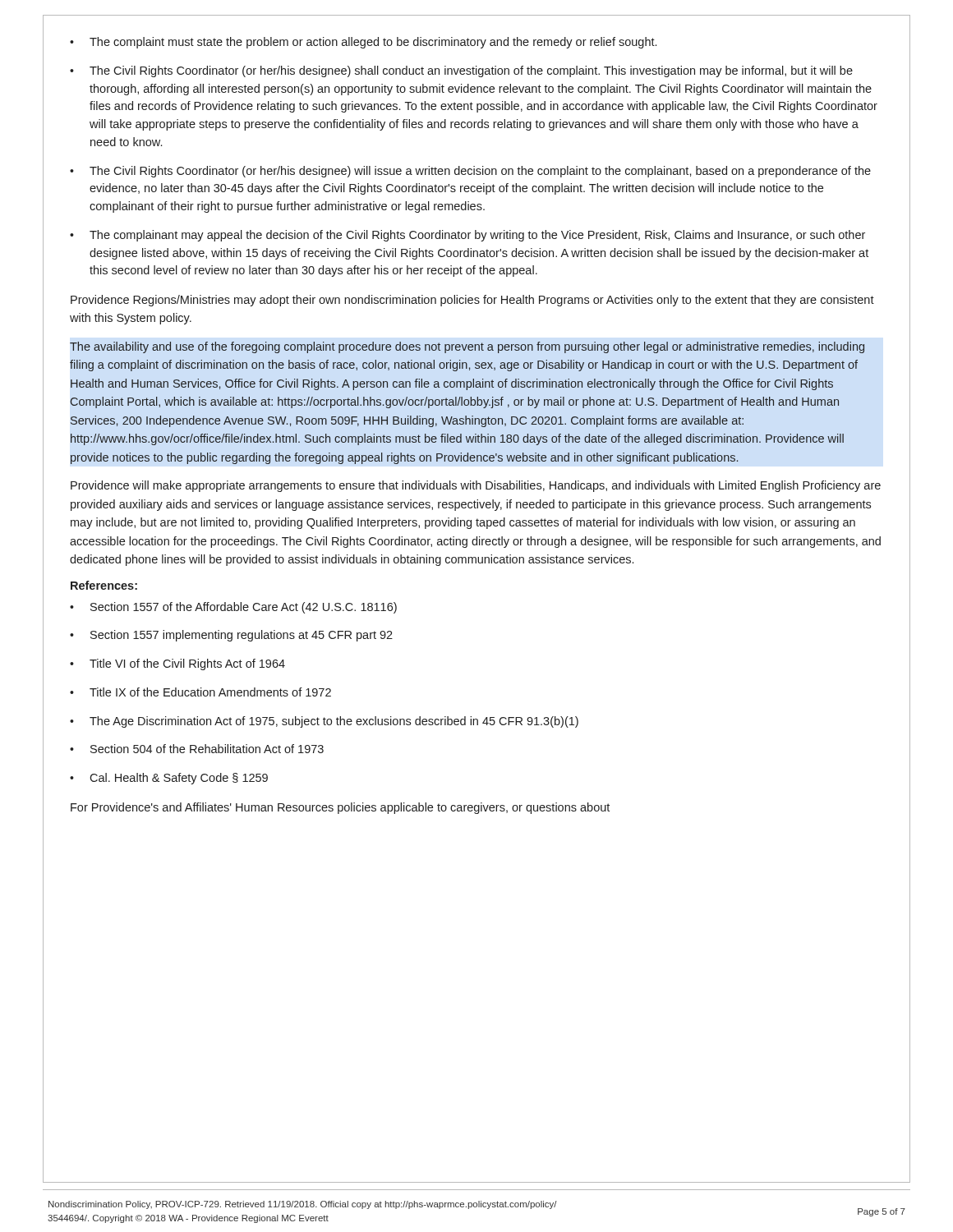The height and width of the screenshot is (1232, 953).
Task: Find the section header
Action: 104,585
